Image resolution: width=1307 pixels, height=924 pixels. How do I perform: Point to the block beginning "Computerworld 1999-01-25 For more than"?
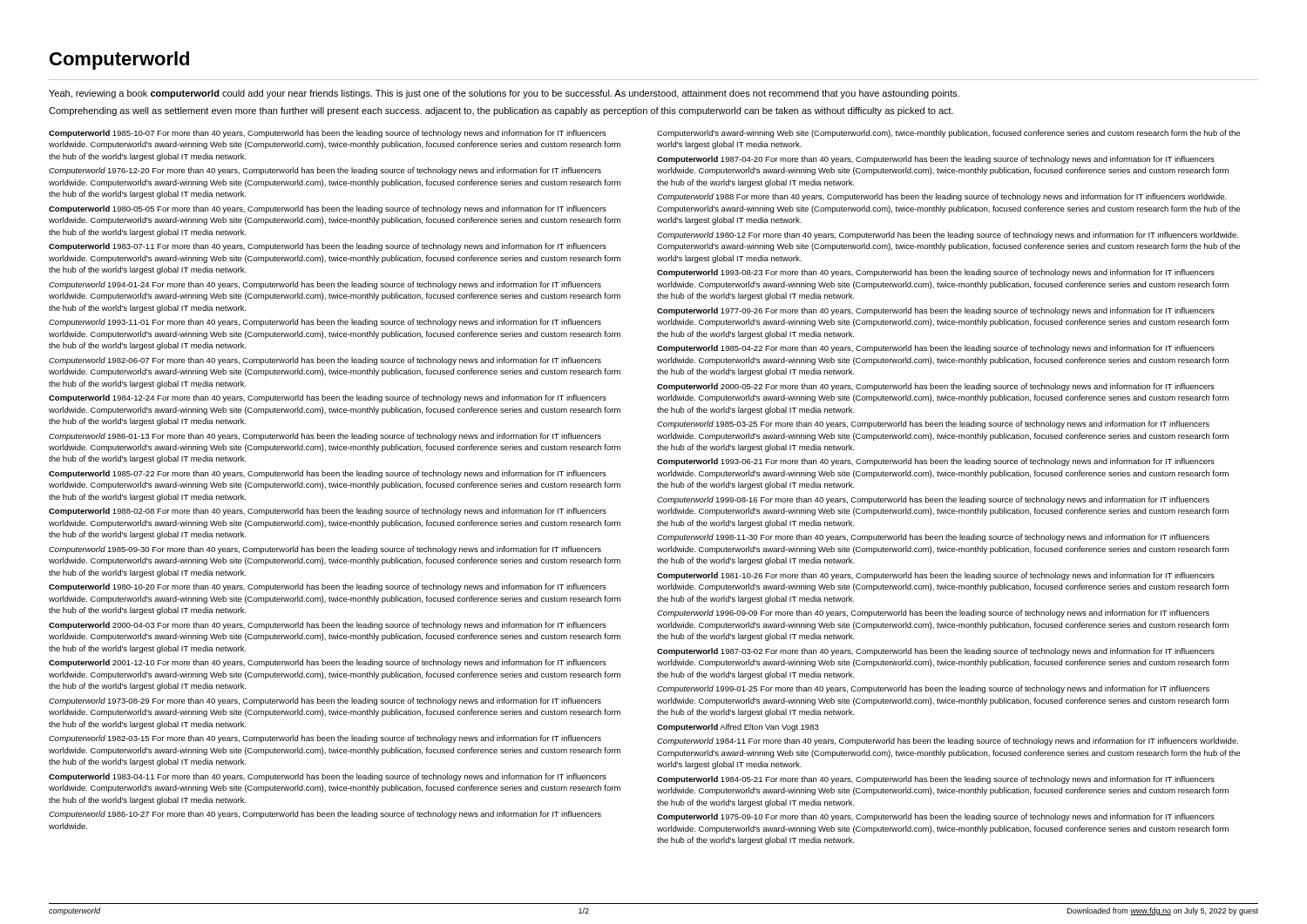pyautogui.click(x=943, y=700)
